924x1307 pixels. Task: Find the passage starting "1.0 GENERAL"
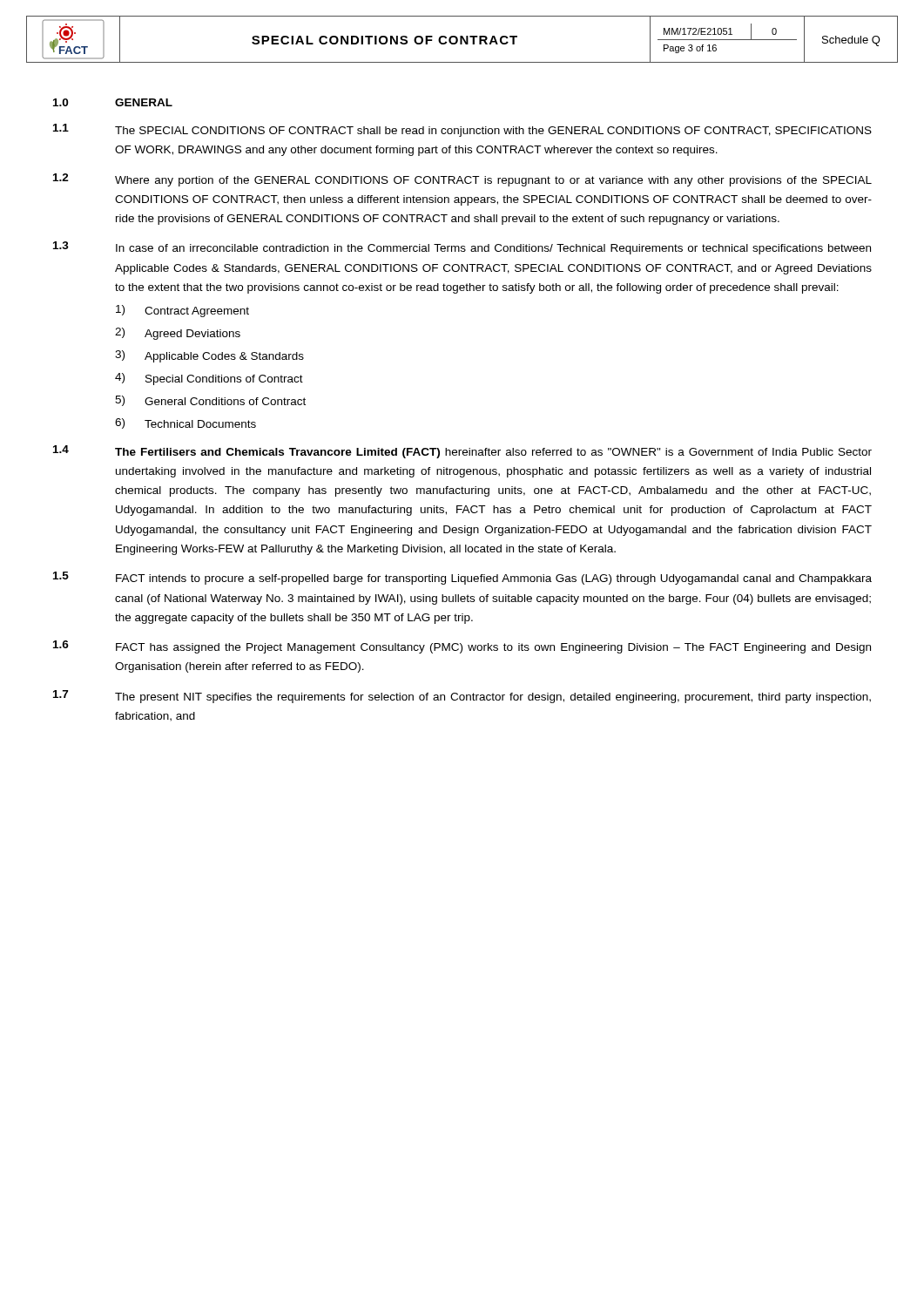[x=112, y=102]
